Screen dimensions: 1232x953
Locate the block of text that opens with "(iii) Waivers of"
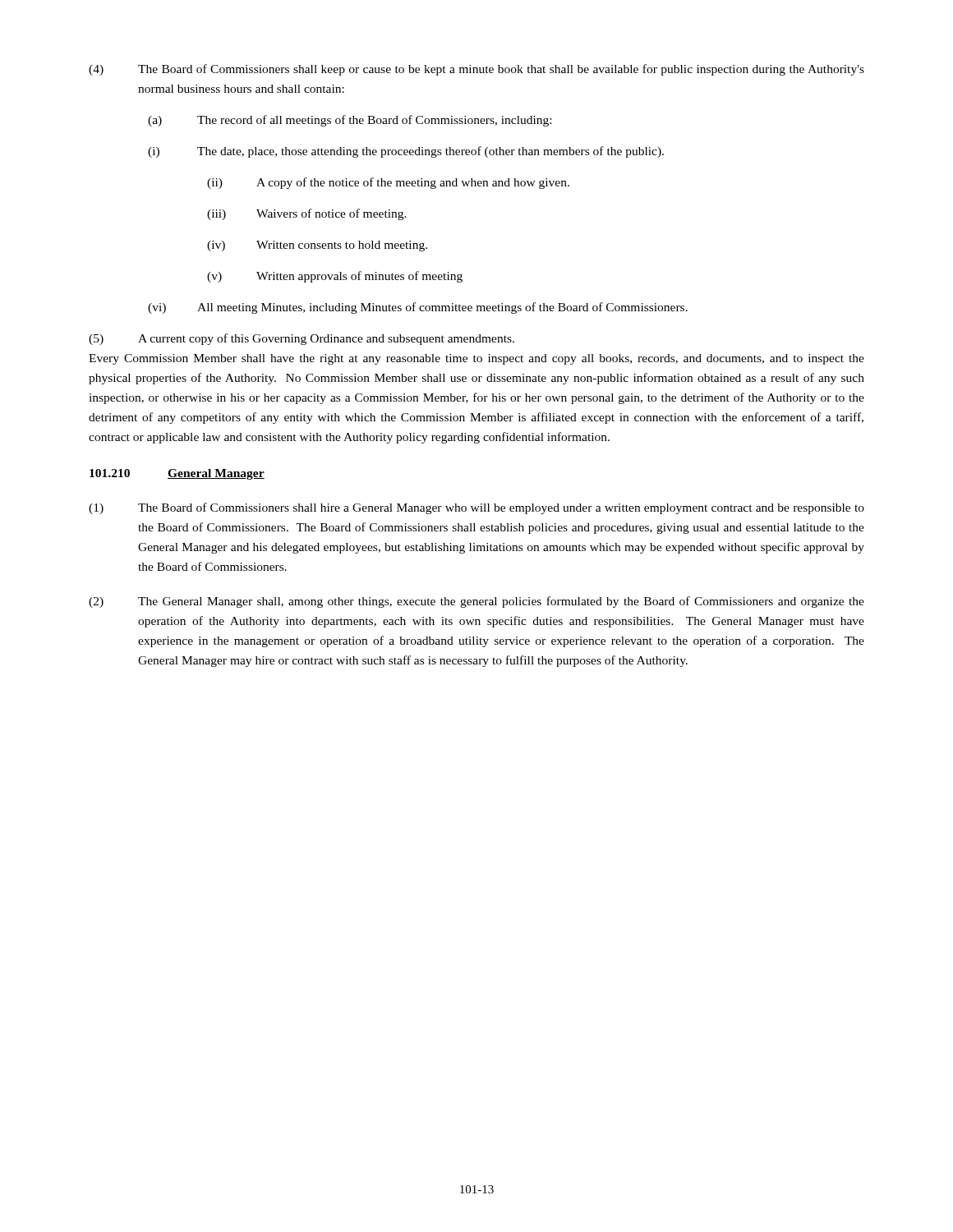click(x=307, y=214)
